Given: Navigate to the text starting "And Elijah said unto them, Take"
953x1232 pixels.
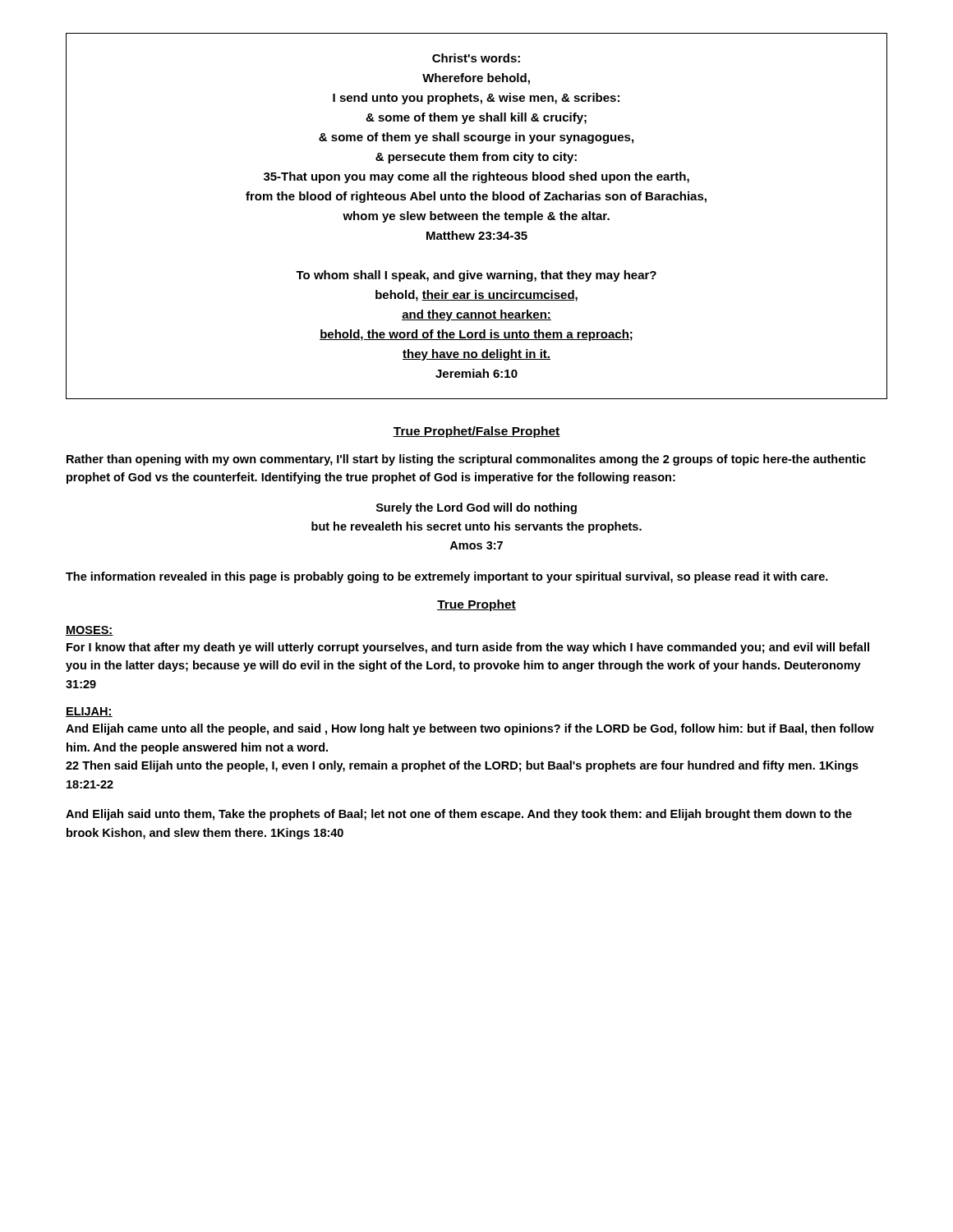Looking at the screenshot, I should coord(459,823).
